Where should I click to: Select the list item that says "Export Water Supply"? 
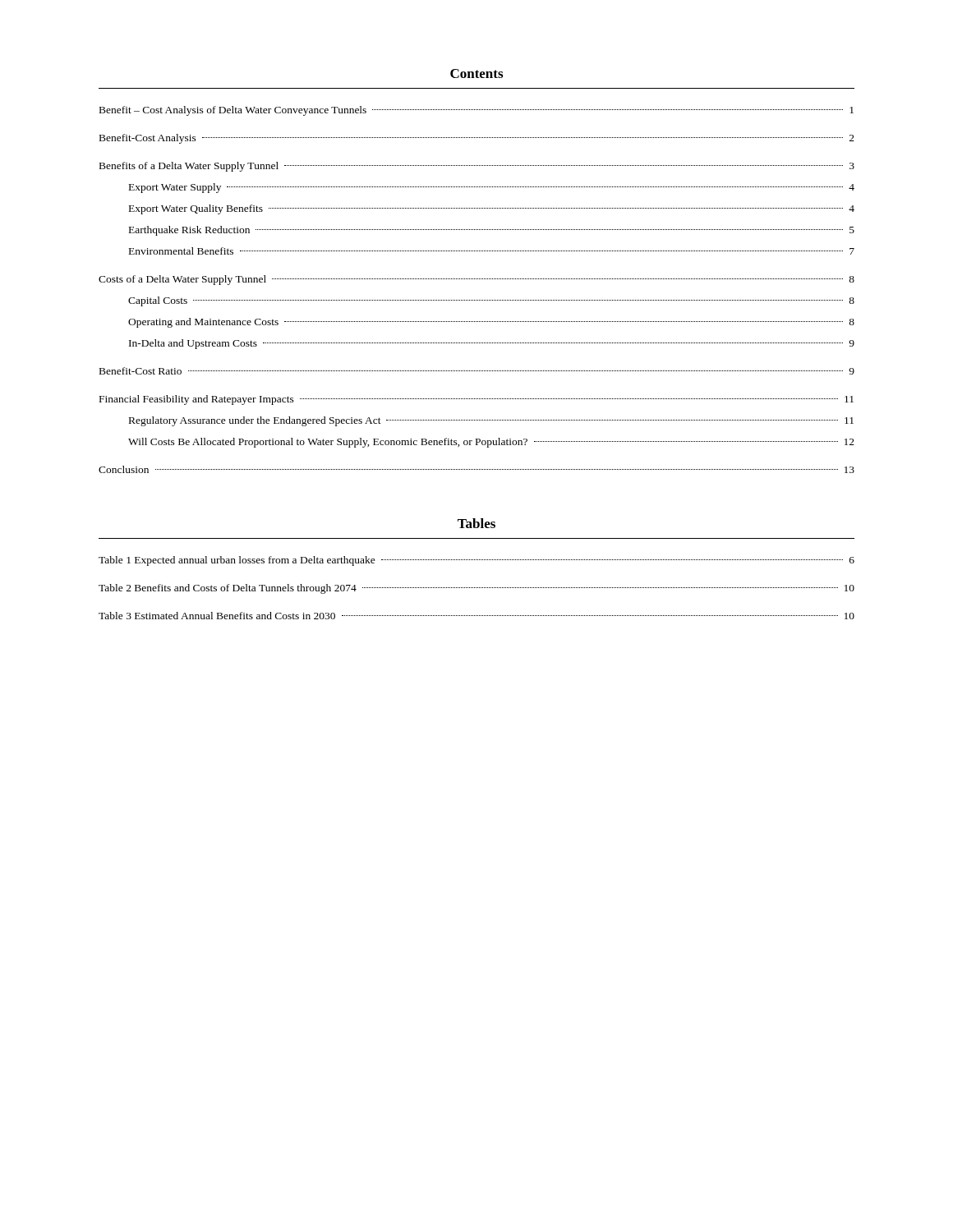point(491,187)
